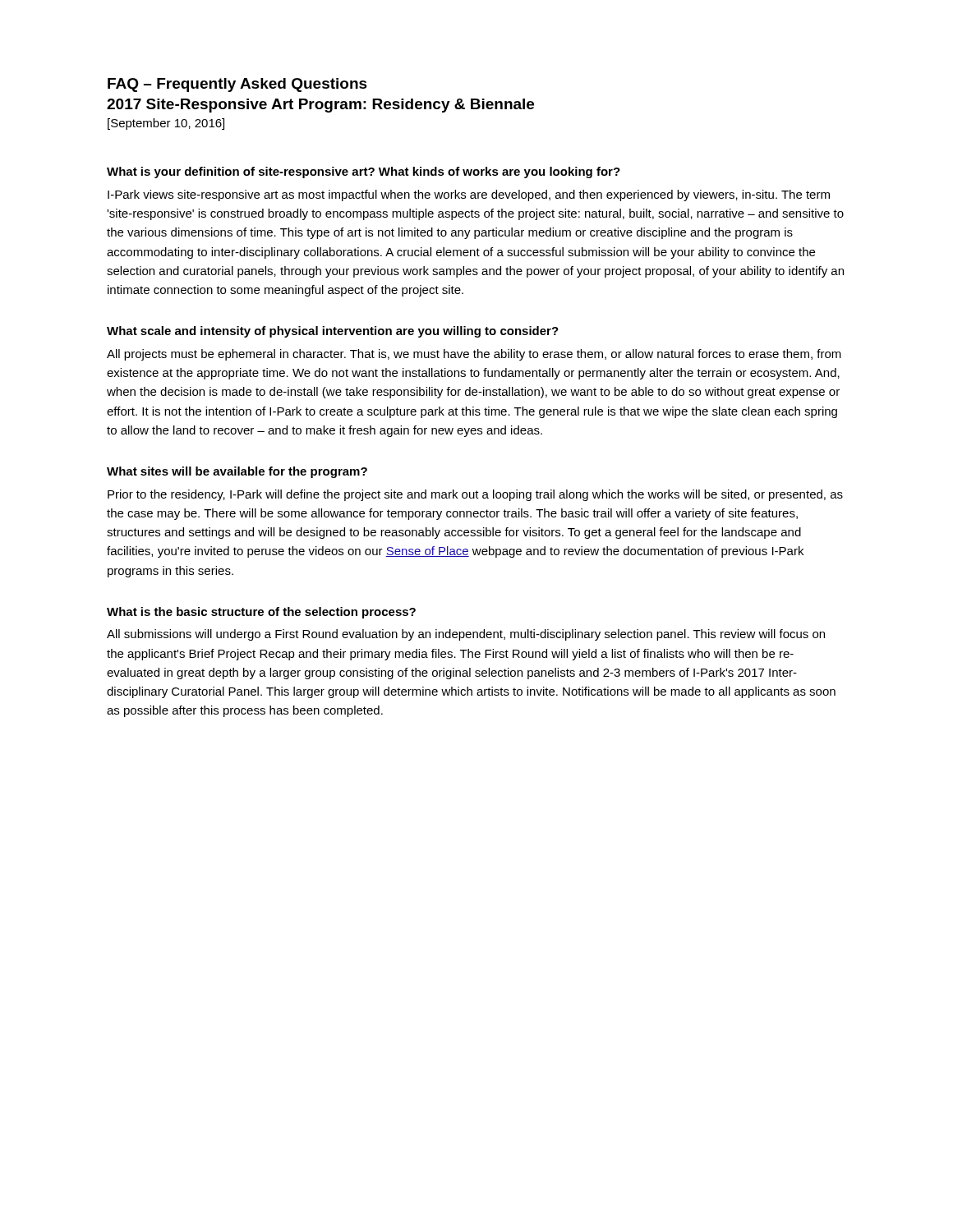Locate the section header that opens with "What scale and intensity of physical intervention are"
The width and height of the screenshot is (953, 1232).
point(333,331)
